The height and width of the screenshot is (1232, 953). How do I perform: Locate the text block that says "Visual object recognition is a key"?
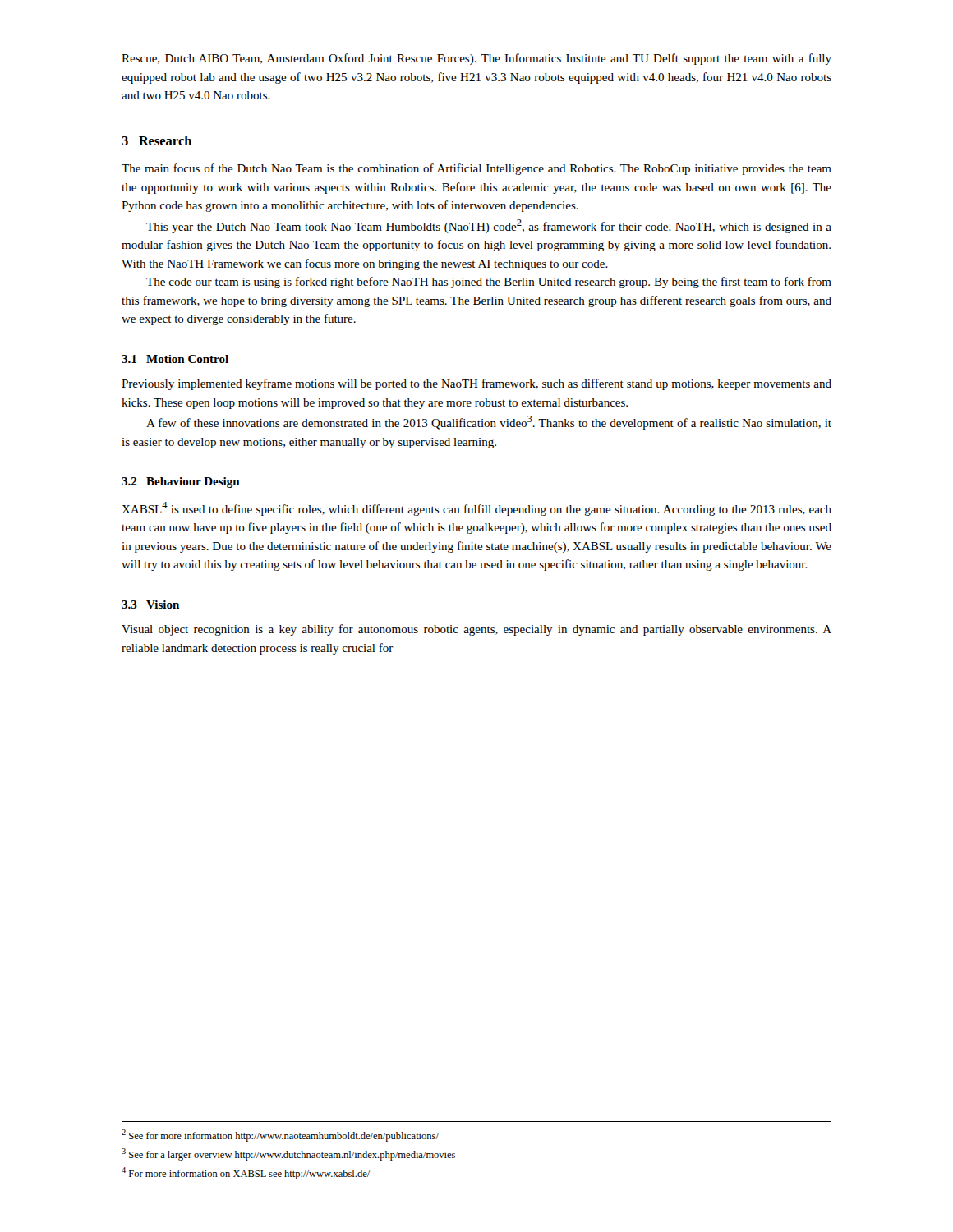click(476, 639)
